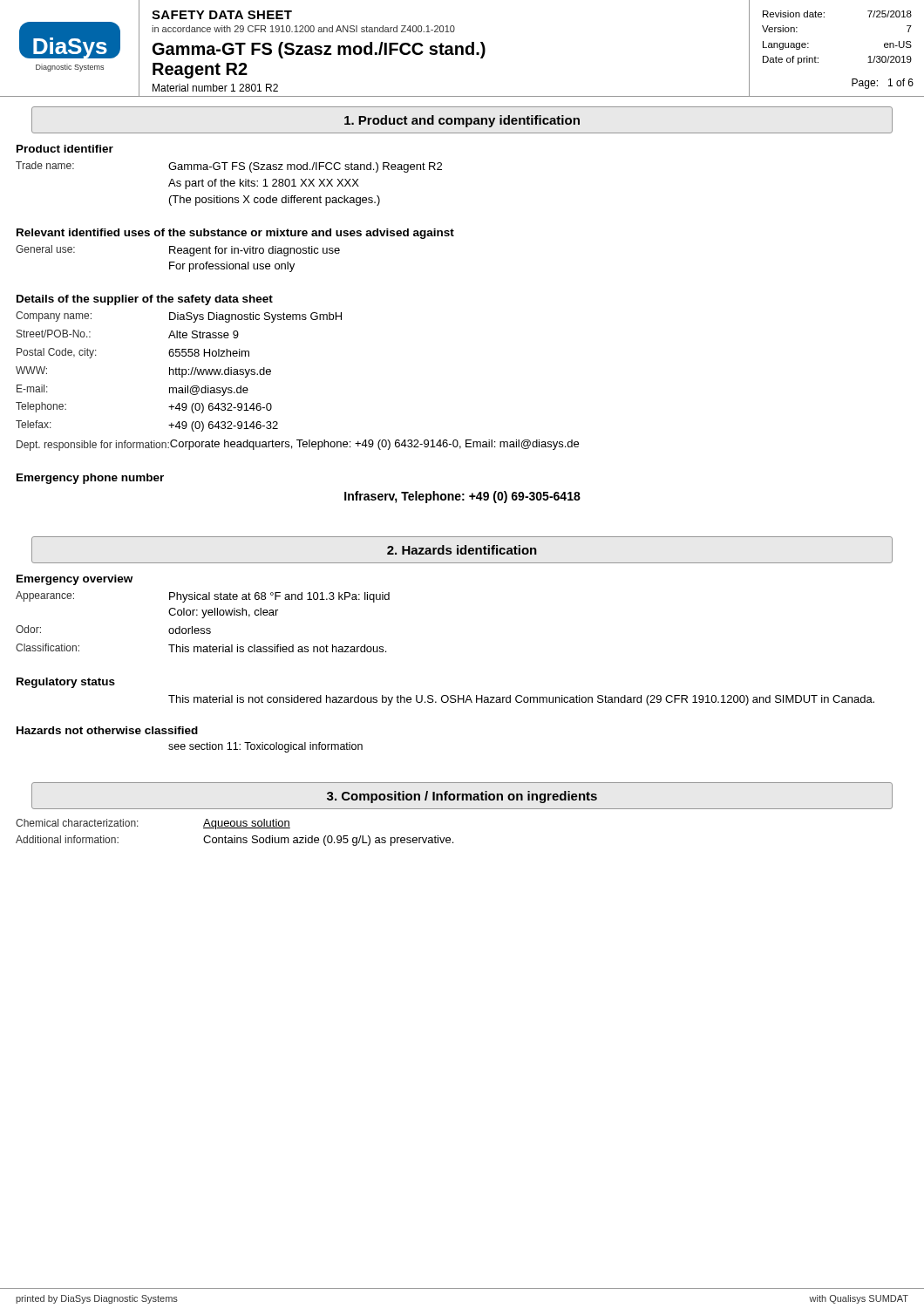Screen dimensions: 1308x924
Task: Where does it say "Regulatory status"?
Action: coord(65,681)
